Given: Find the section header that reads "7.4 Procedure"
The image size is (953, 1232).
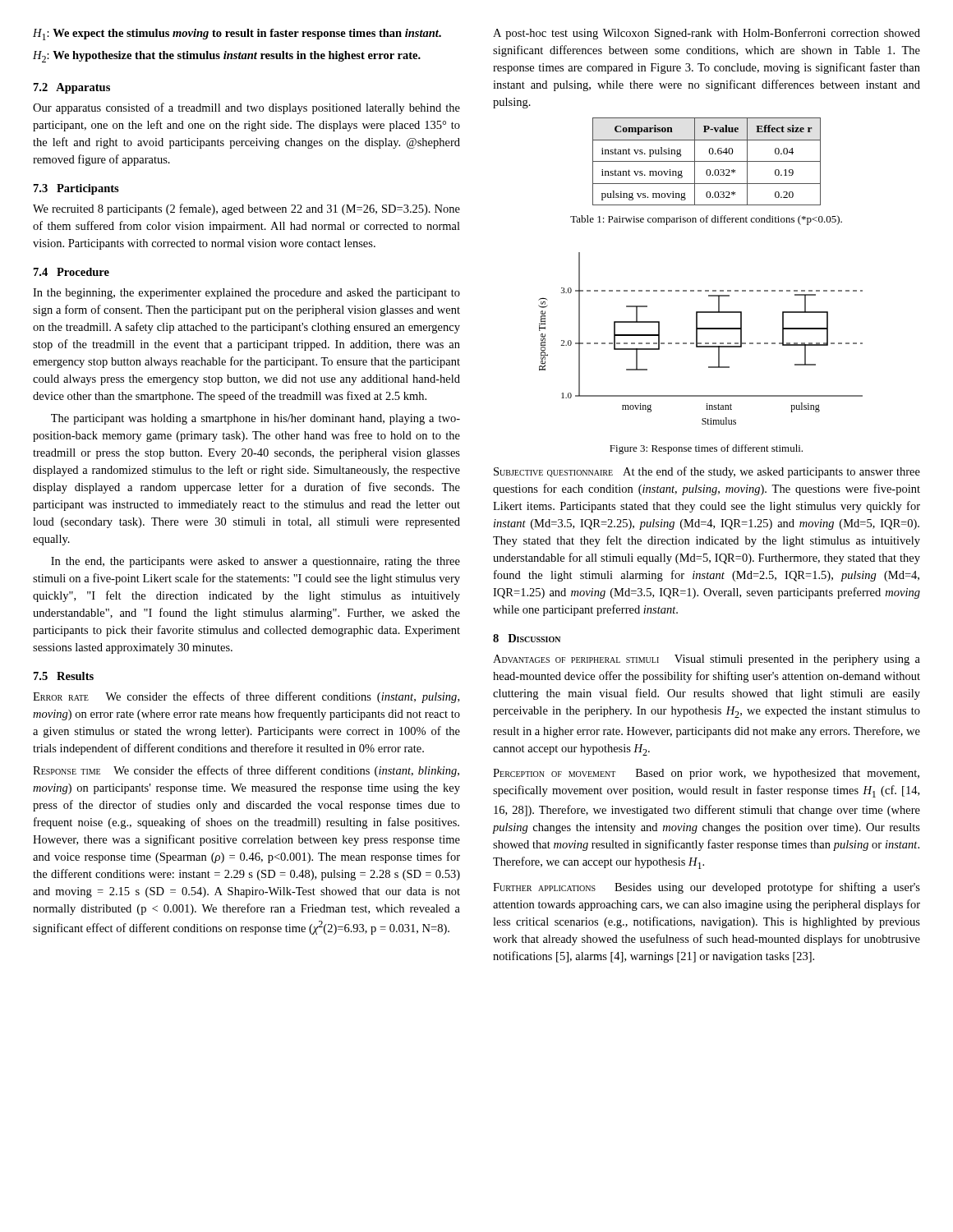Looking at the screenshot, I should 71,272.
